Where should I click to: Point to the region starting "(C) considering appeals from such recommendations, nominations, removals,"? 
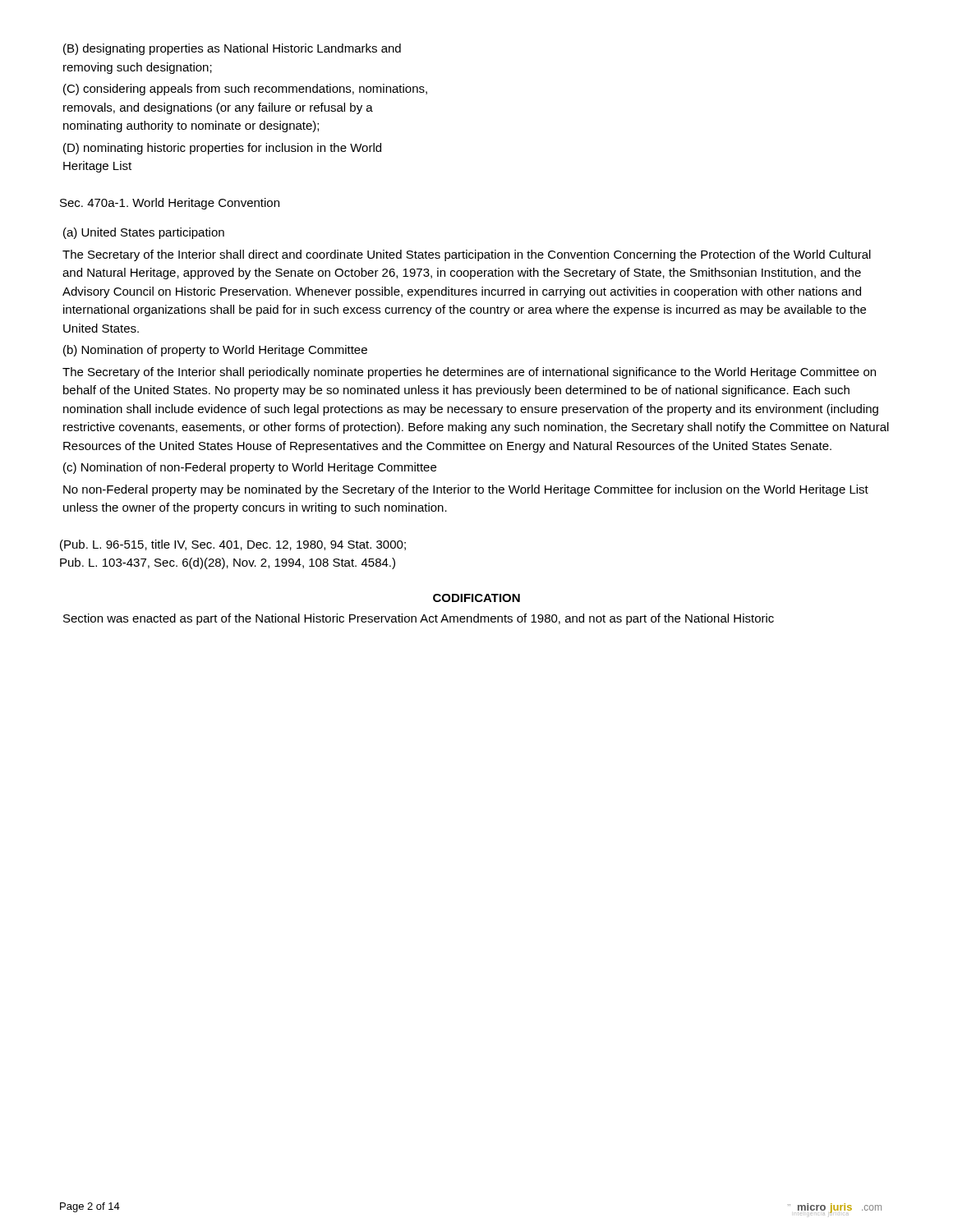(245, 107)
